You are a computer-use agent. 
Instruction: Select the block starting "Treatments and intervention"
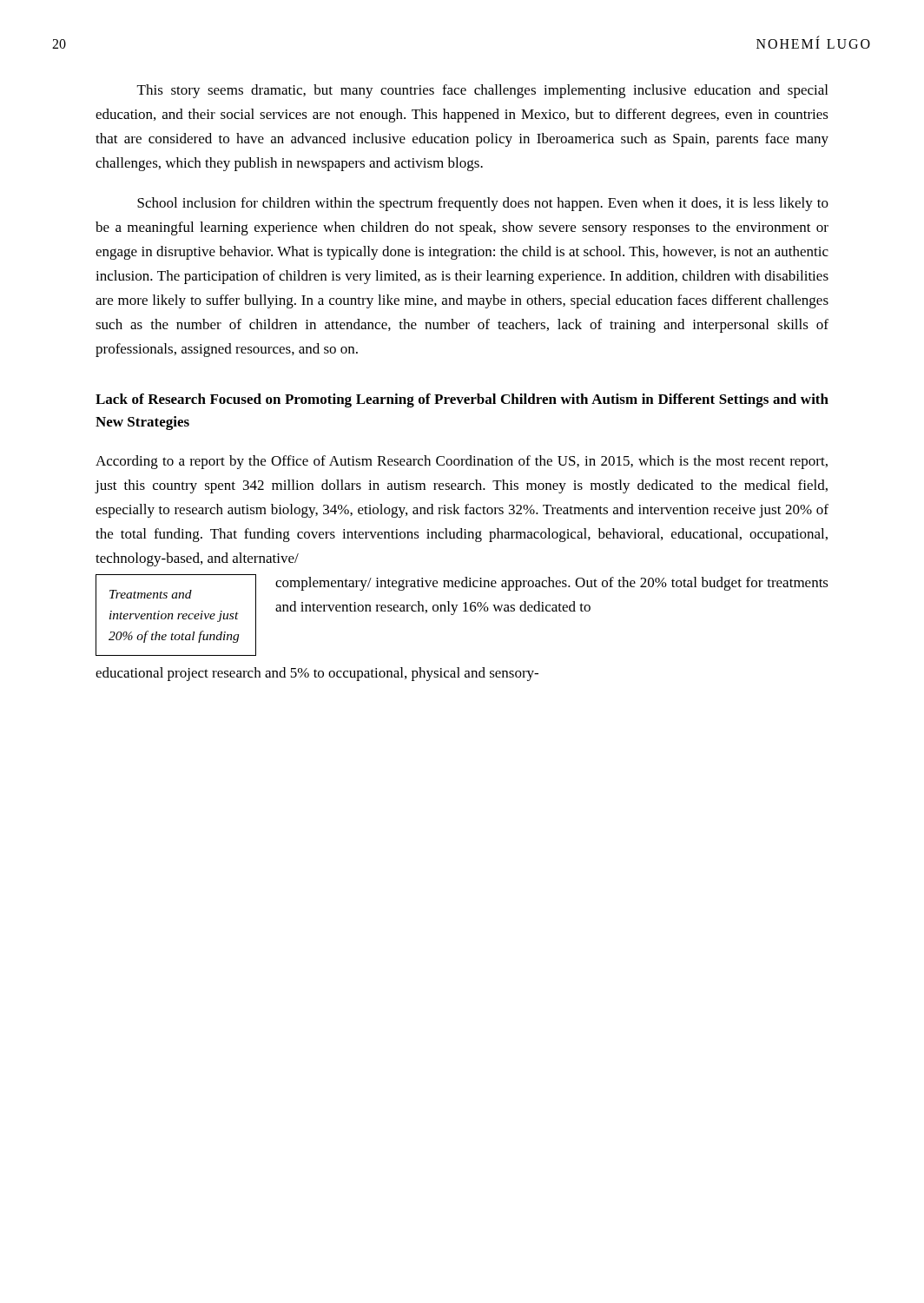point(174,615)
